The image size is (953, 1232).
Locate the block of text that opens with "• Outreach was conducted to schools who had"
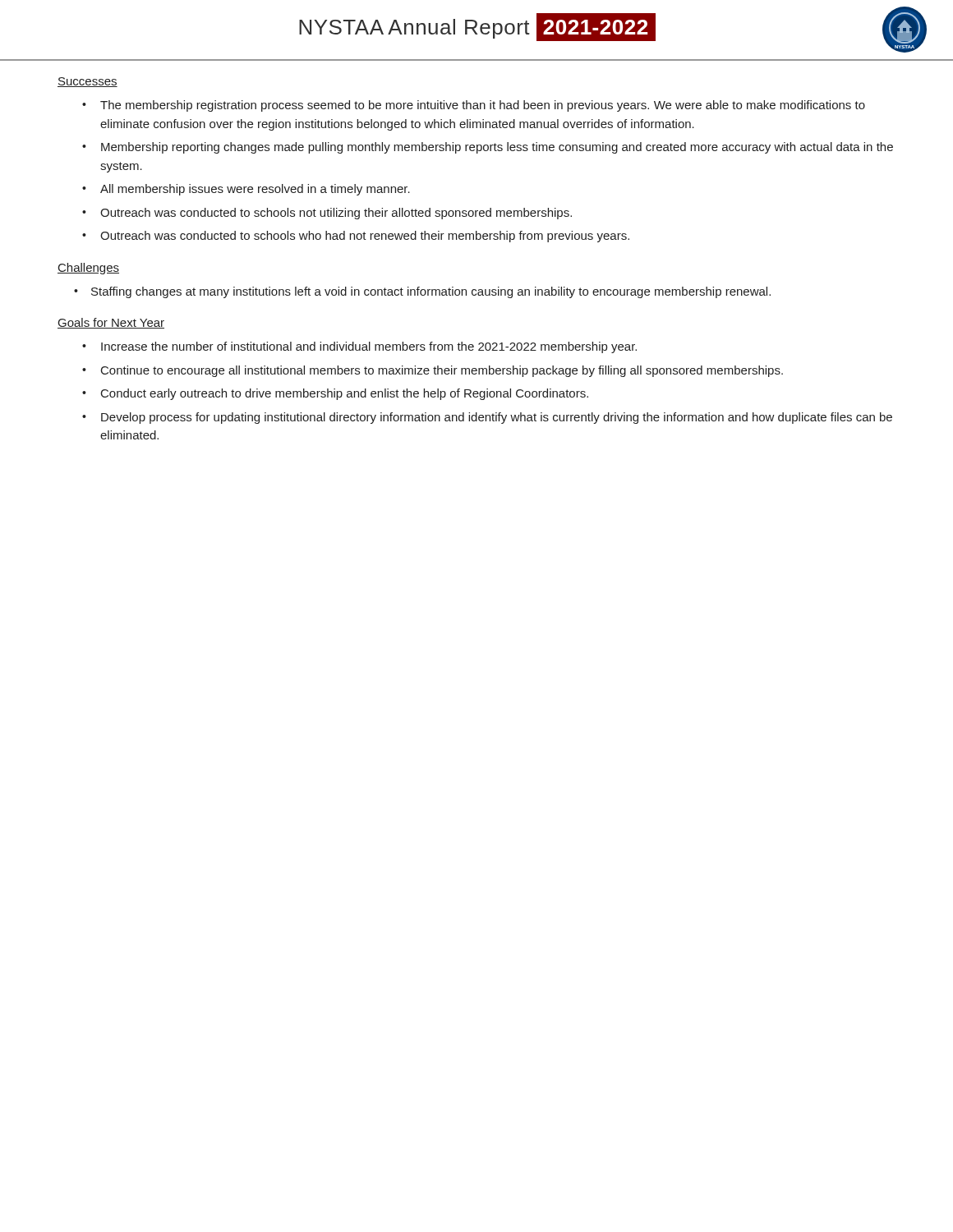[x=356, y=236]
